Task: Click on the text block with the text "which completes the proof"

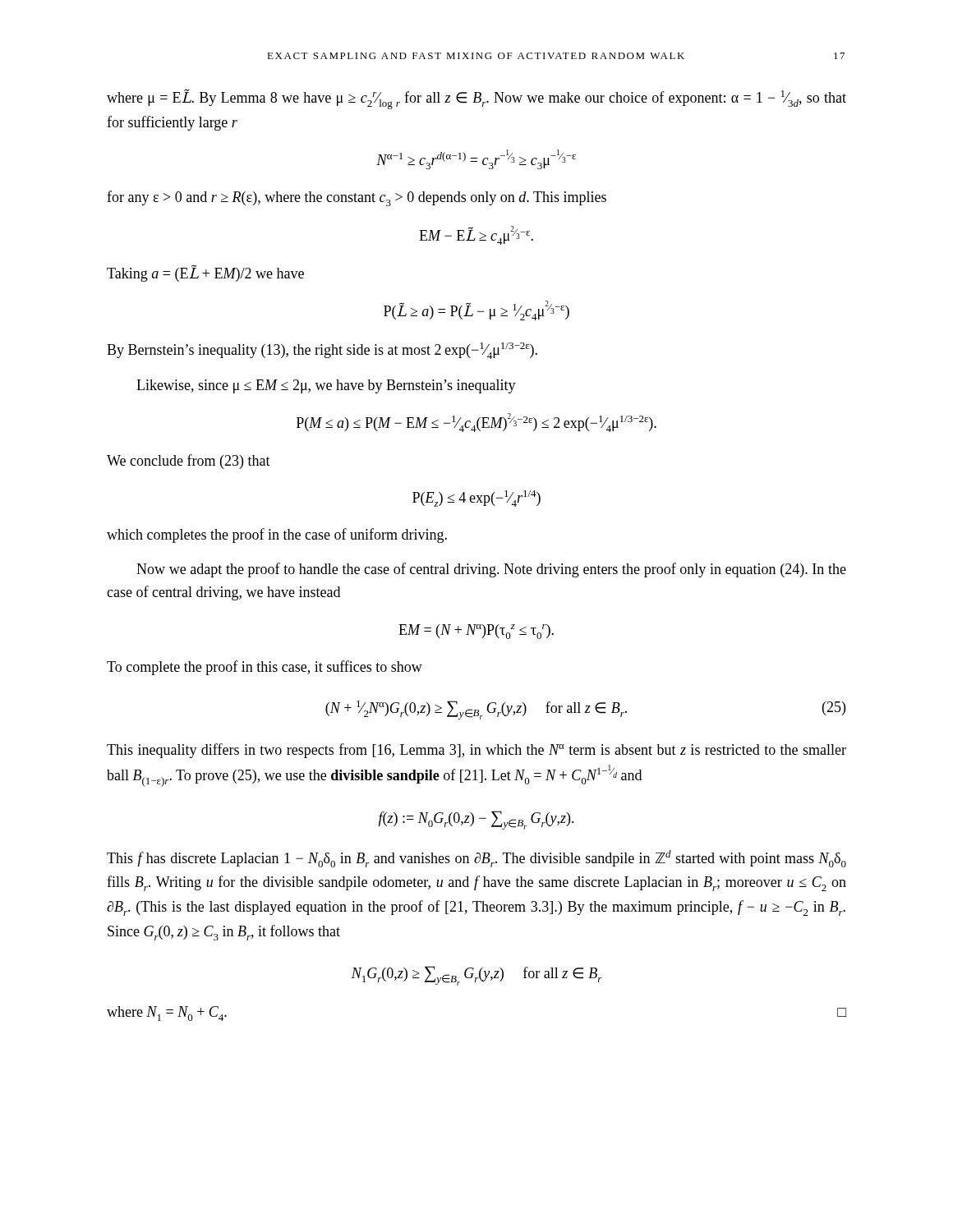Action: [x=476, y=564]
